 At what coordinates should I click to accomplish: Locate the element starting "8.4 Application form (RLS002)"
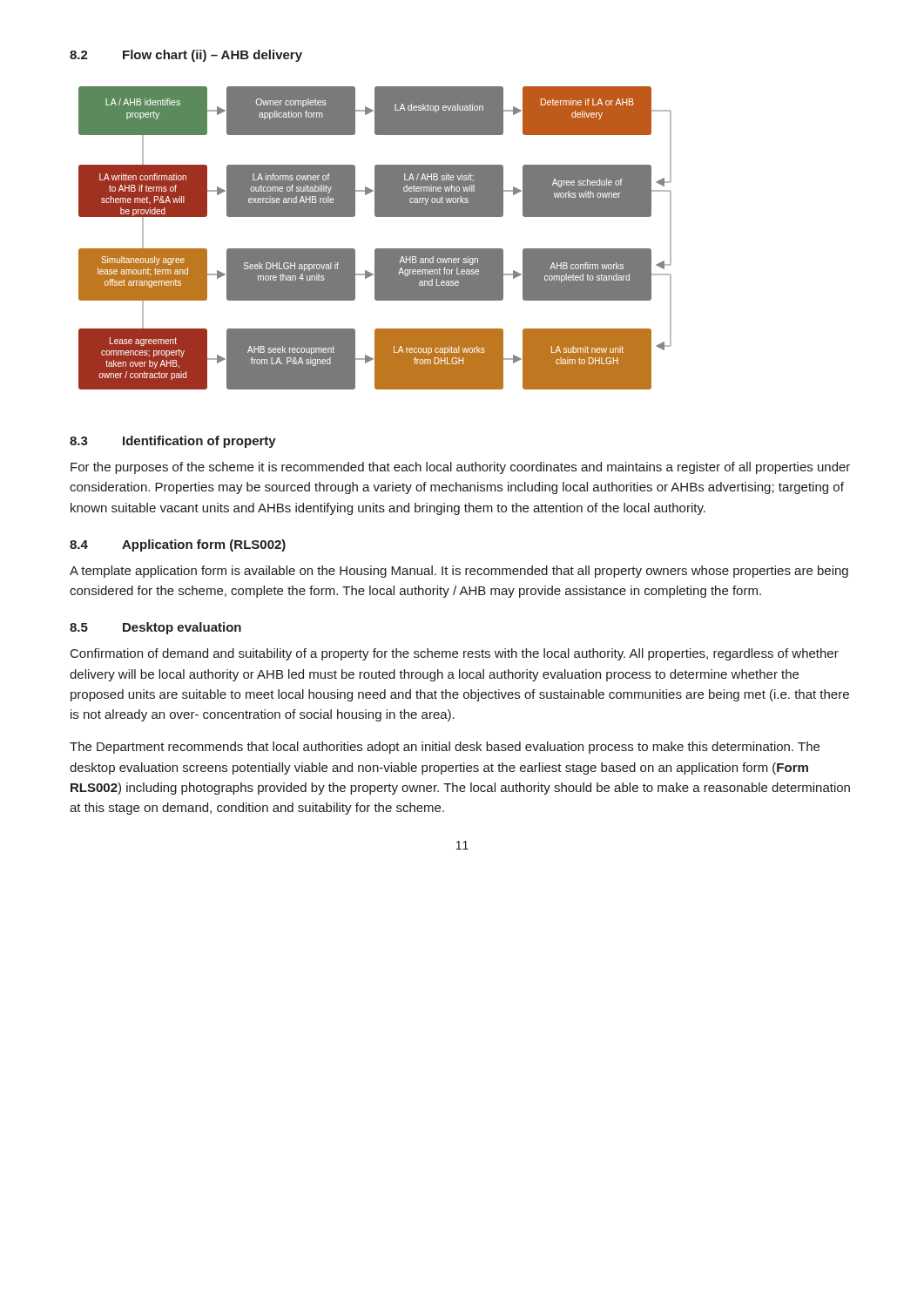(x=178, y=544)
